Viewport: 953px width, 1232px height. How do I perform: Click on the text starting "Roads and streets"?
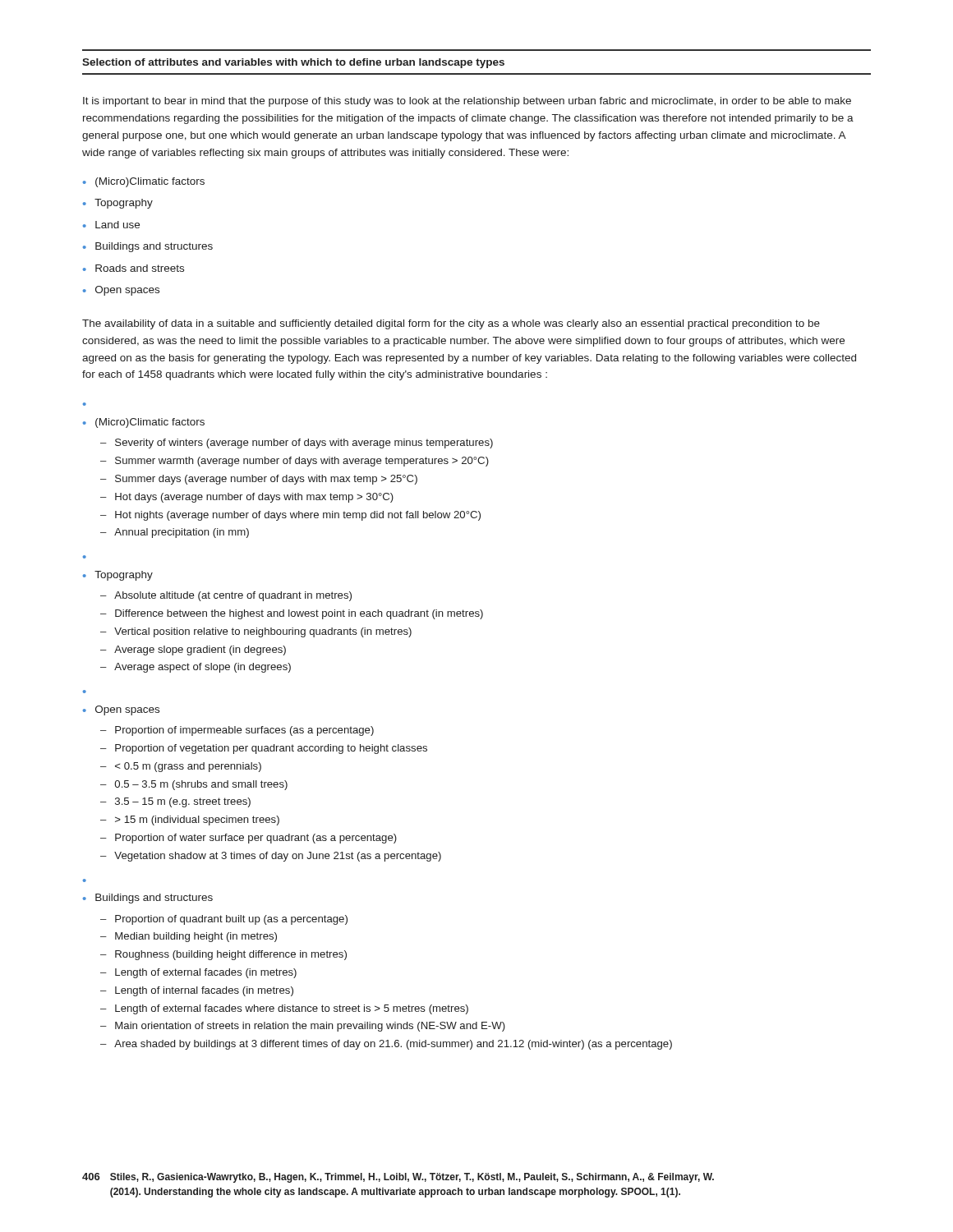pos(140,268)
